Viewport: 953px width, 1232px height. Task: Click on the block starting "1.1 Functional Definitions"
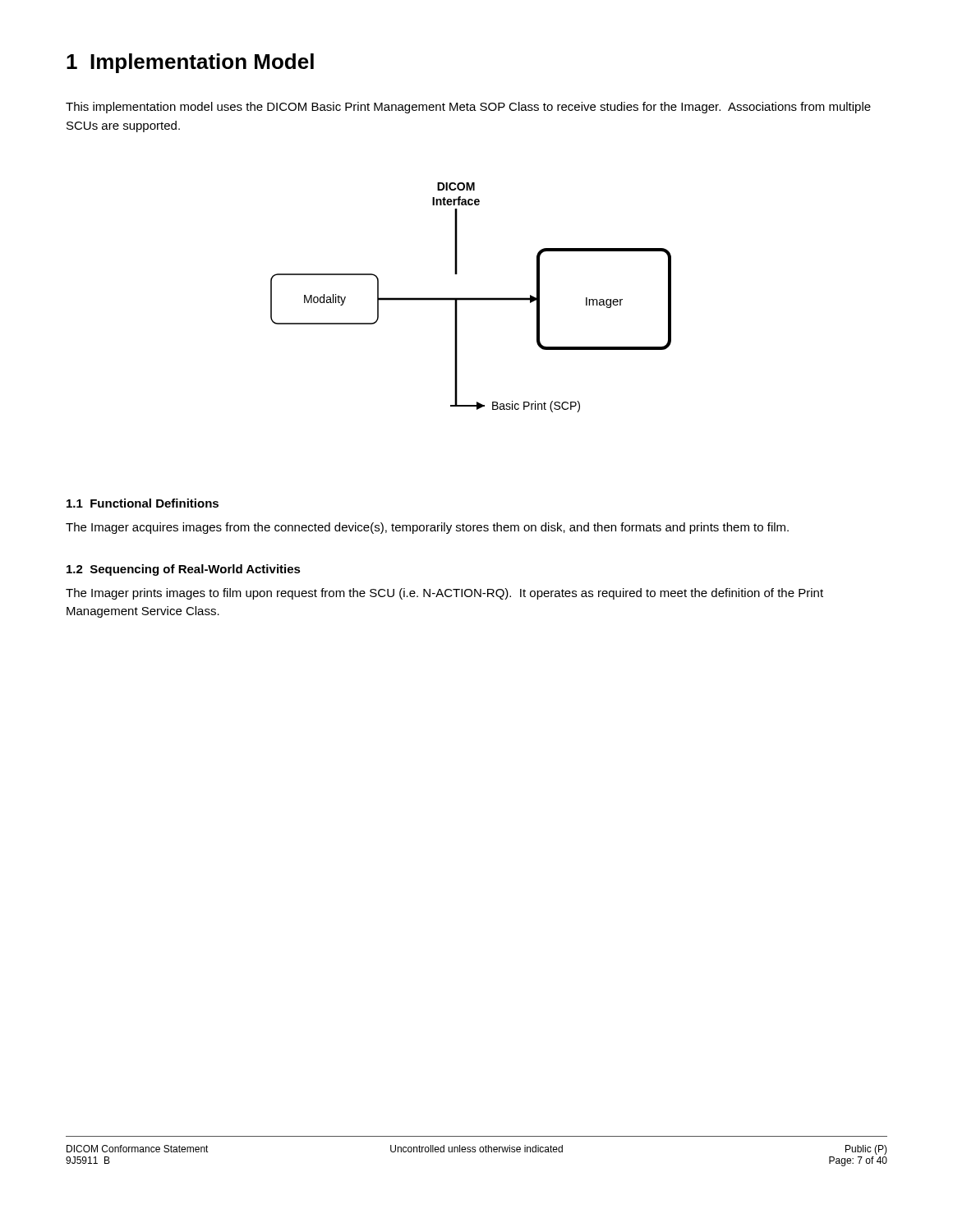142,503
